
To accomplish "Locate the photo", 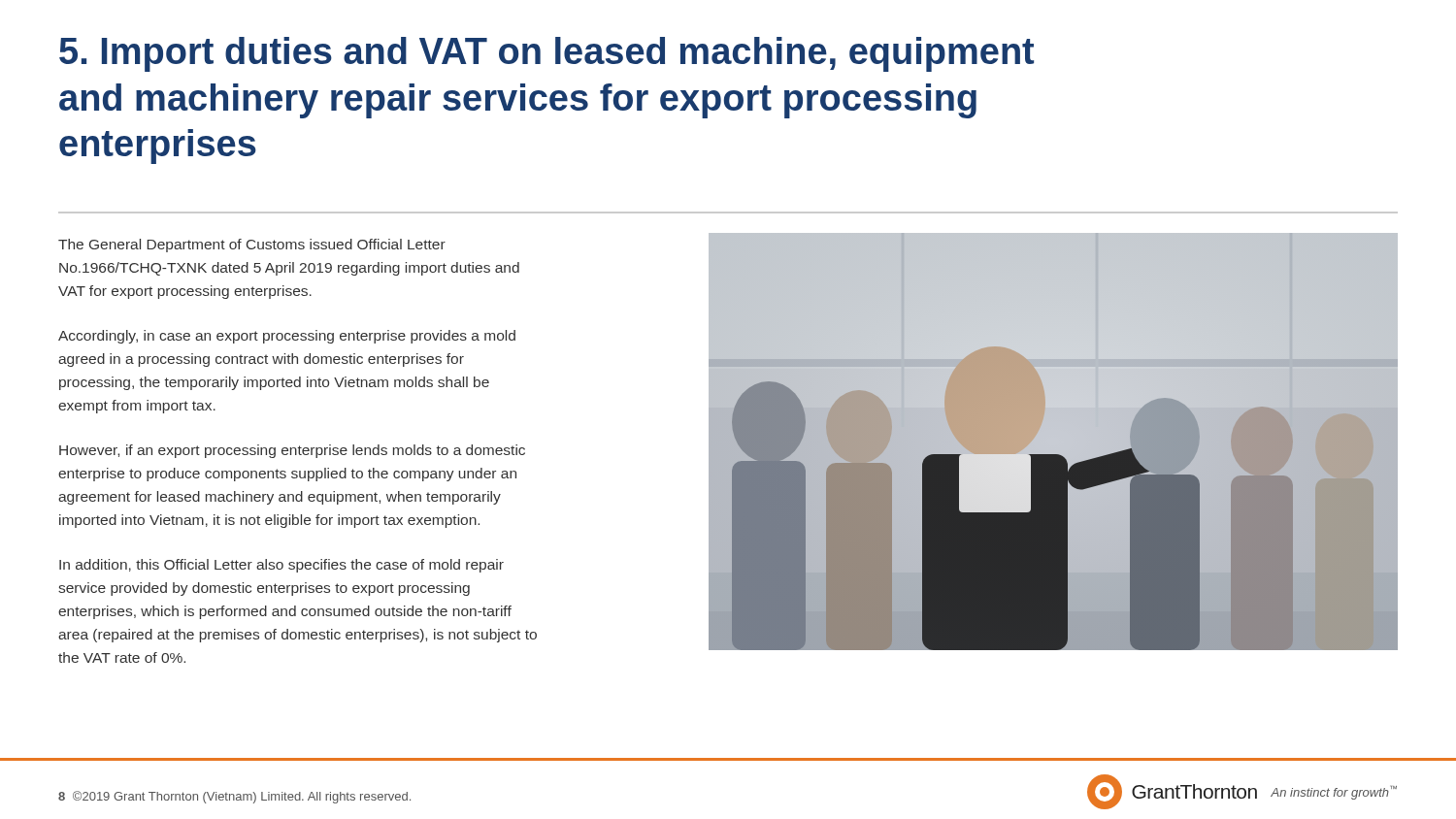I will click(1053, 442).
